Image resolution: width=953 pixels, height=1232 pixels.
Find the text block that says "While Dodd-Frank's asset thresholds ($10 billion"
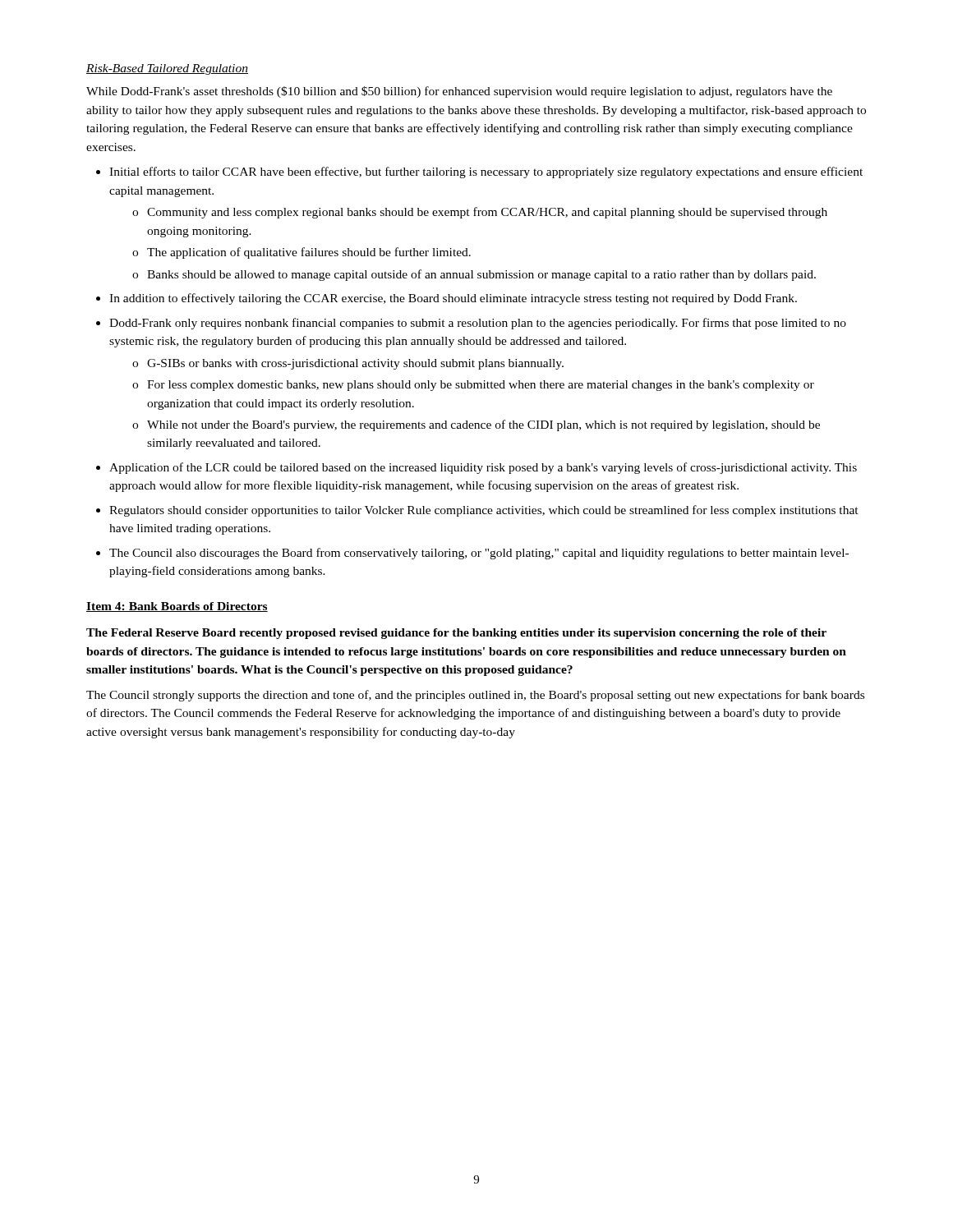click(x=476, y=119)
